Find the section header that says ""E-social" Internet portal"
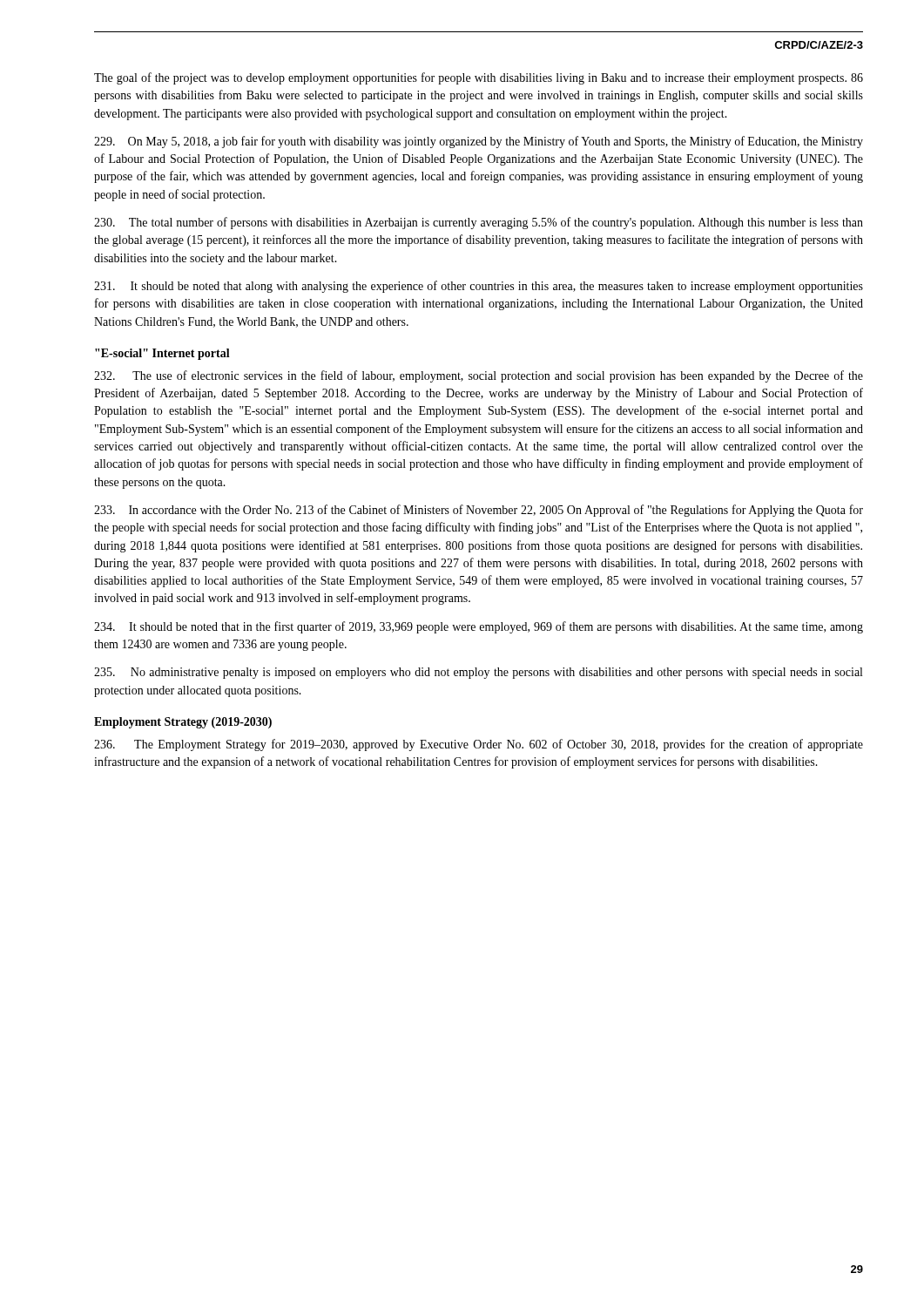 (x=162, y=353)
